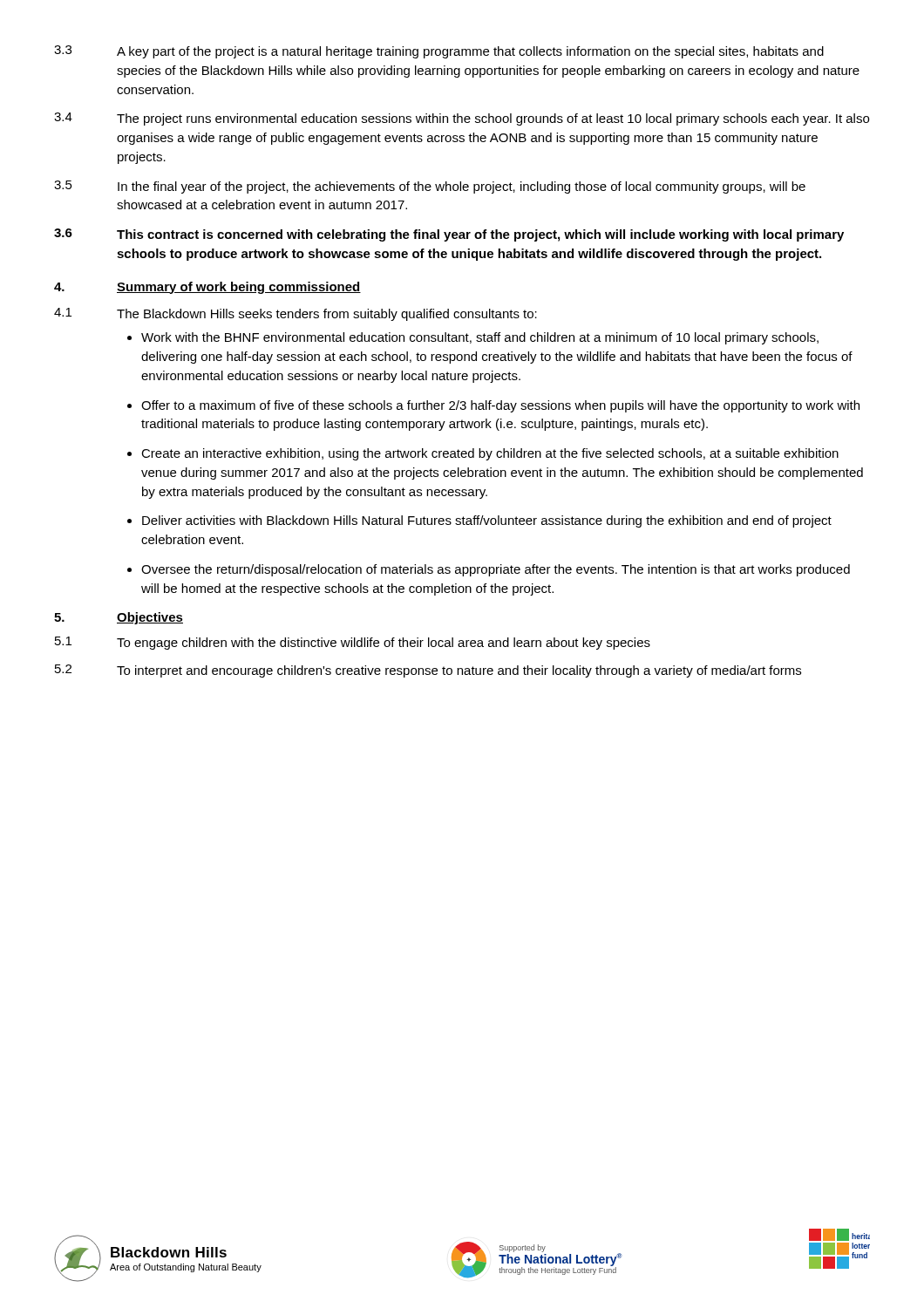The image size is (924, 1308).
Task: Navigate to the element starting "Create an interactive exhibition, using"
Action: click(502, 472)
